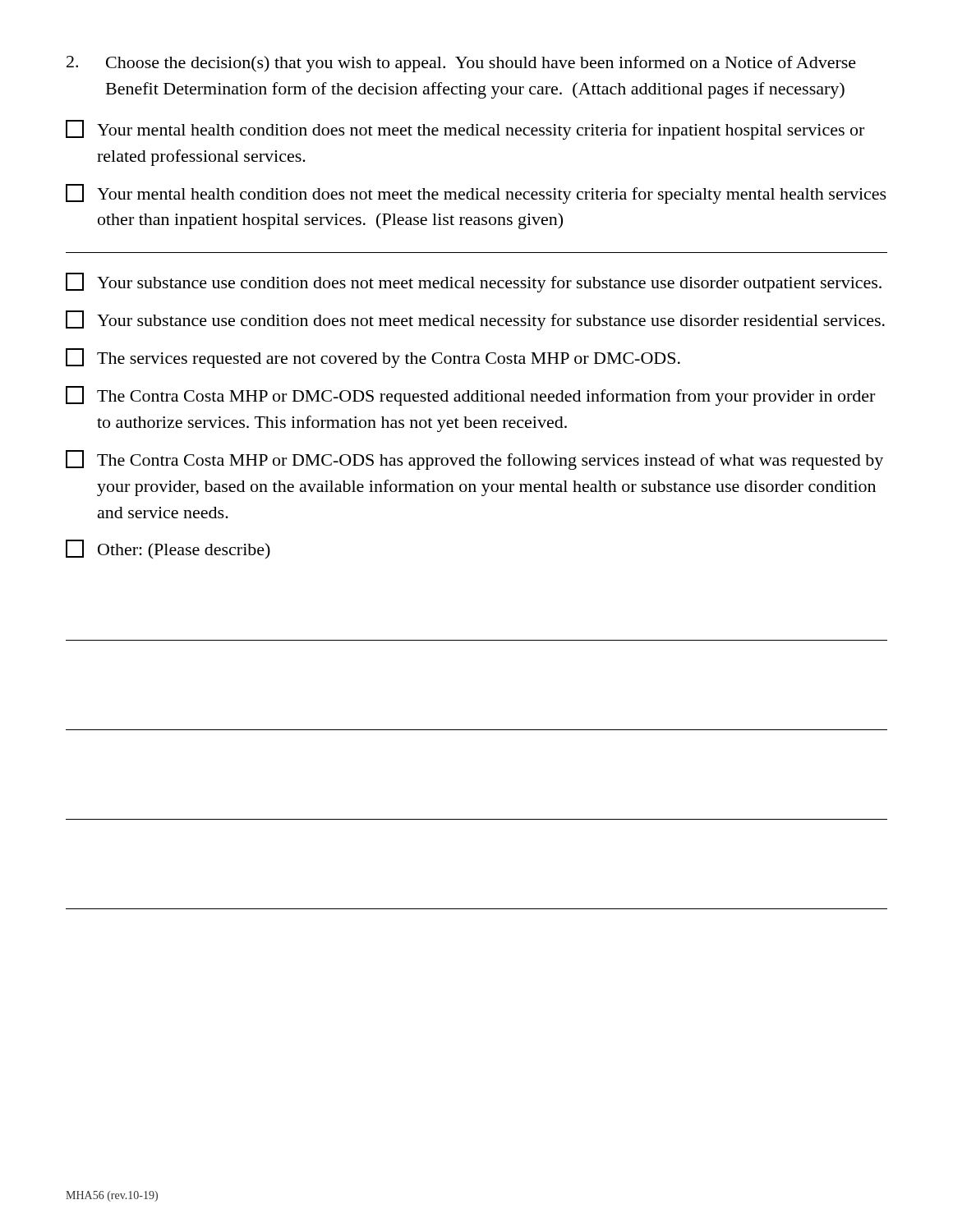The height and width of the screenshot is (1232, 953).
Task: Where is the passage that starts "2. Choose the decision(s) that"?
Action: click(476, 75)
